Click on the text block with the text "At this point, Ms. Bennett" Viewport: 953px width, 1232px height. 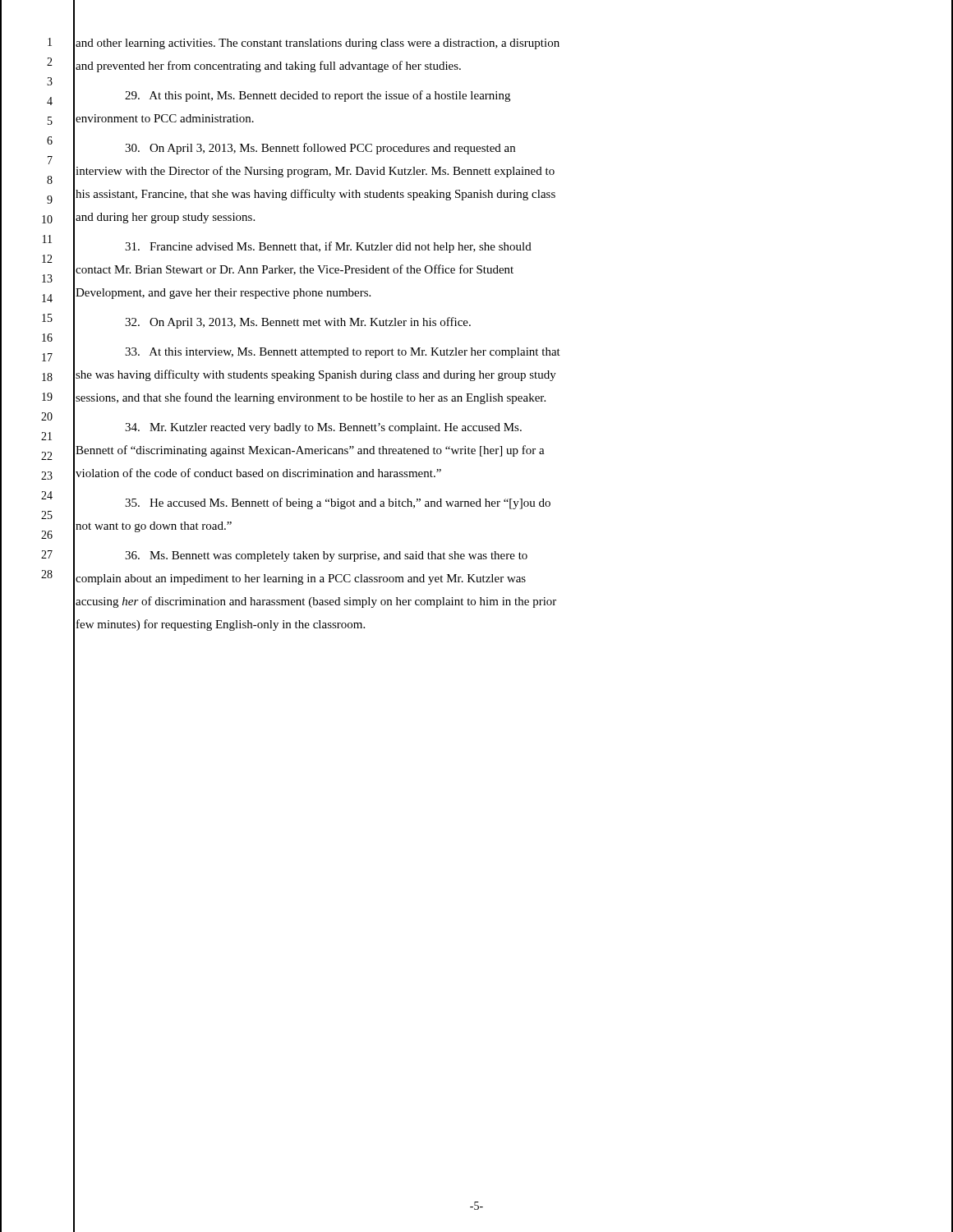pos(489,107)
